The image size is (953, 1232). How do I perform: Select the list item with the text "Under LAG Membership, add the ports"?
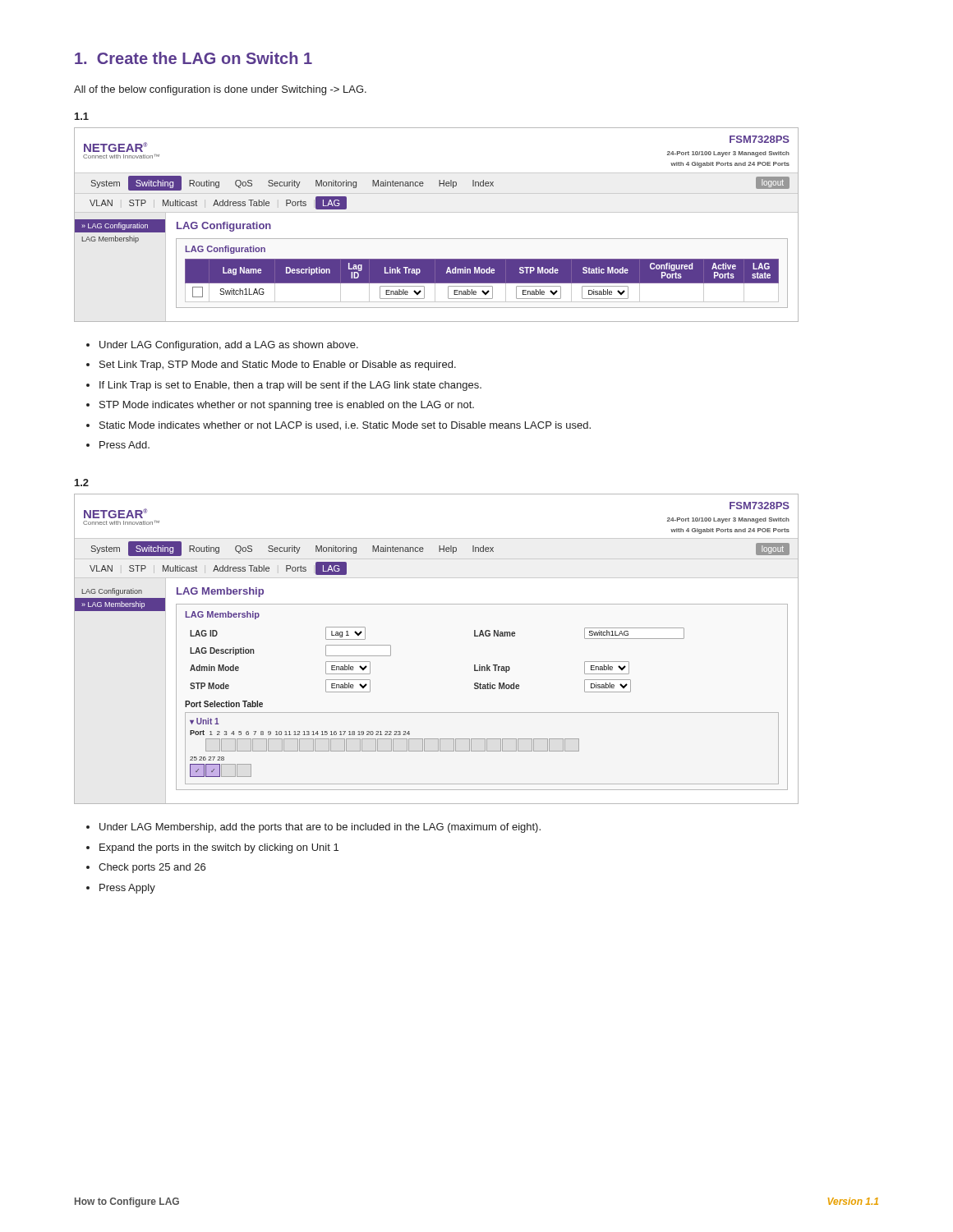pos(320,827)
